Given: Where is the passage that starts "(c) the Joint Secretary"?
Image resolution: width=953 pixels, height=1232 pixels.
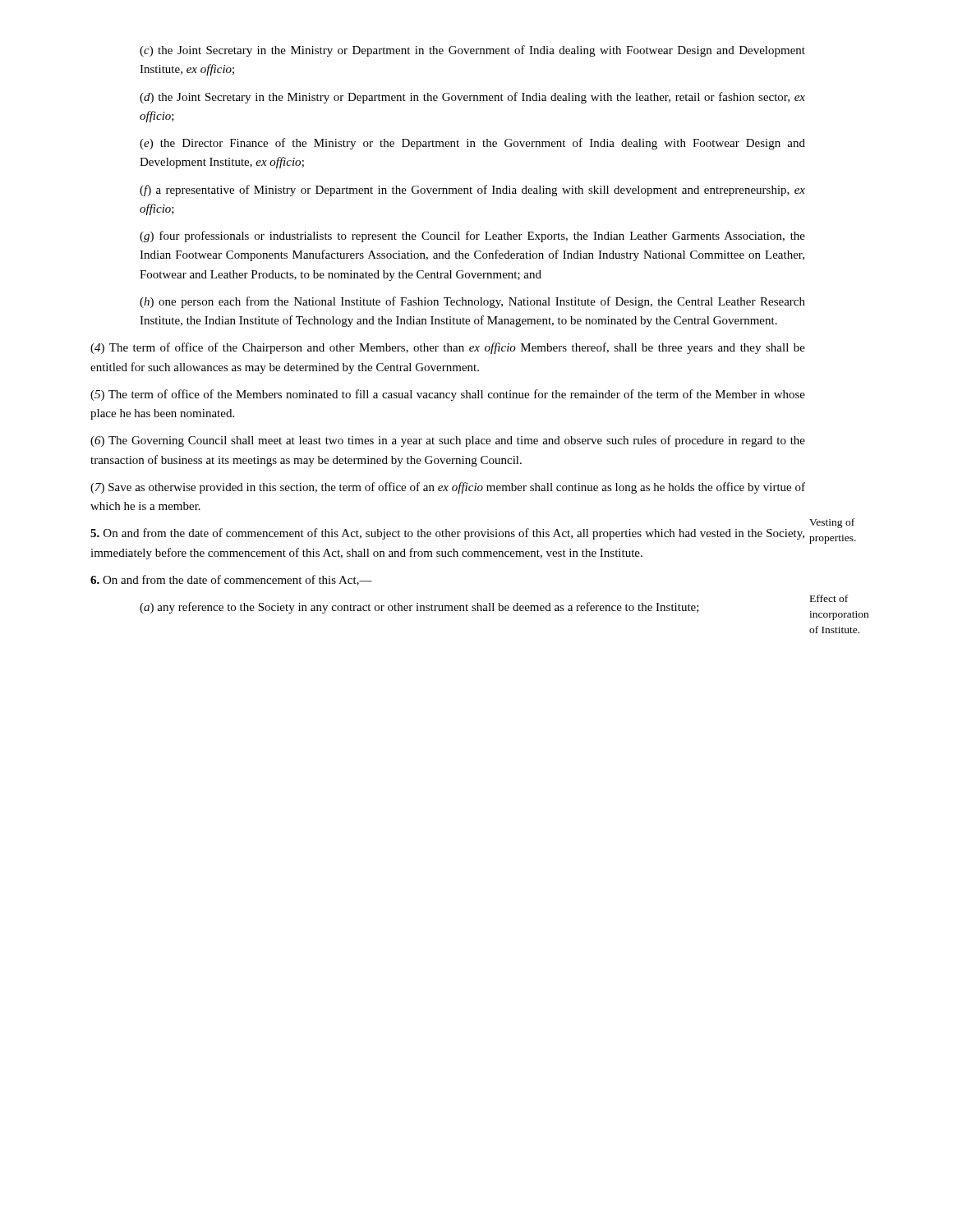Looking at the screenshot, I should coord(472,60).
